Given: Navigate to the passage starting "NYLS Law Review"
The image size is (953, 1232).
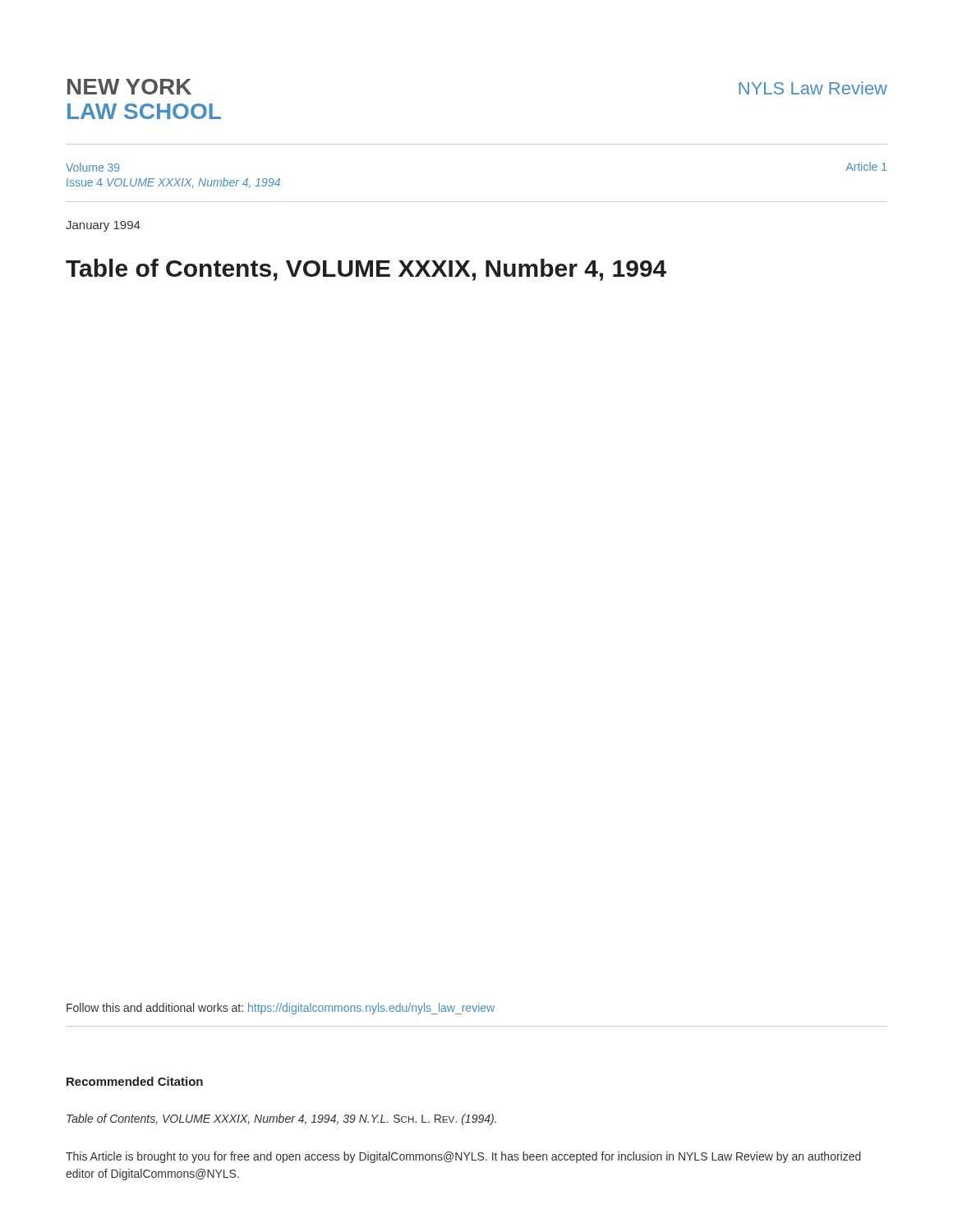Looking at the screenshot, I should [812, 88].
